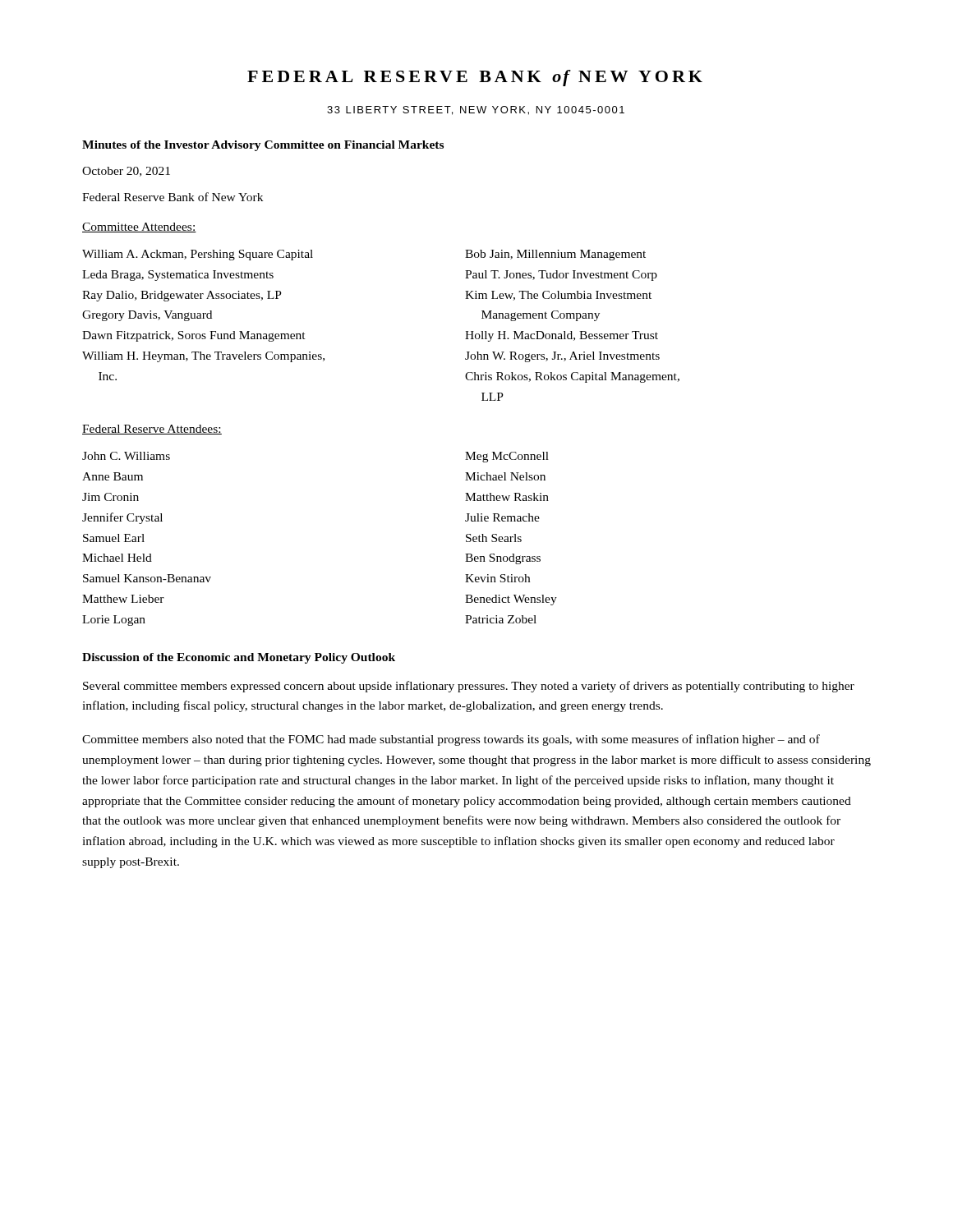Find the list item that reads "Jim Cronin"
The height and width of the screenshot is (1232, 953).
pyautogui.click(x=111, y=496)
